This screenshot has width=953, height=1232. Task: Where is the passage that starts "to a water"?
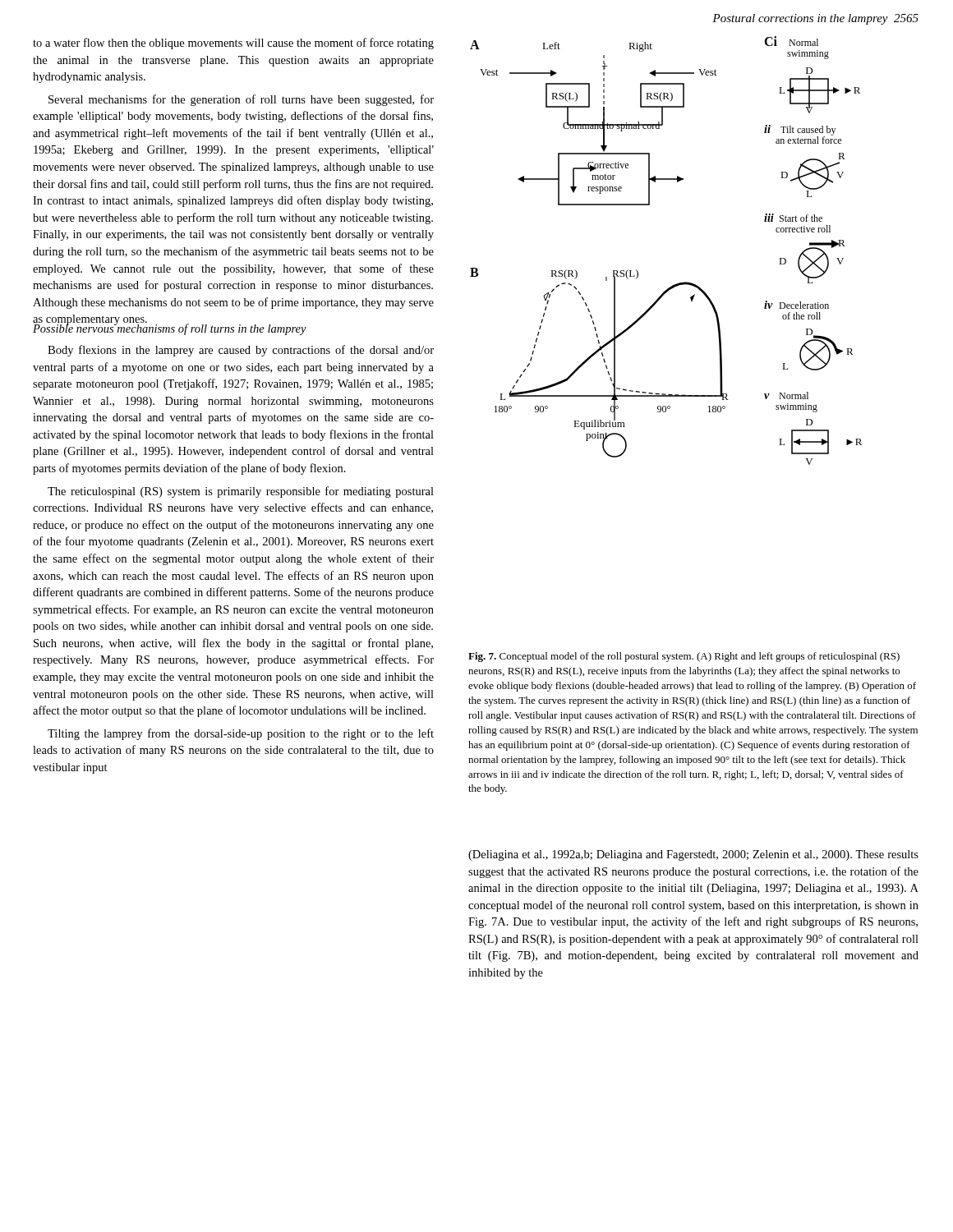click(x=233, y=181)
